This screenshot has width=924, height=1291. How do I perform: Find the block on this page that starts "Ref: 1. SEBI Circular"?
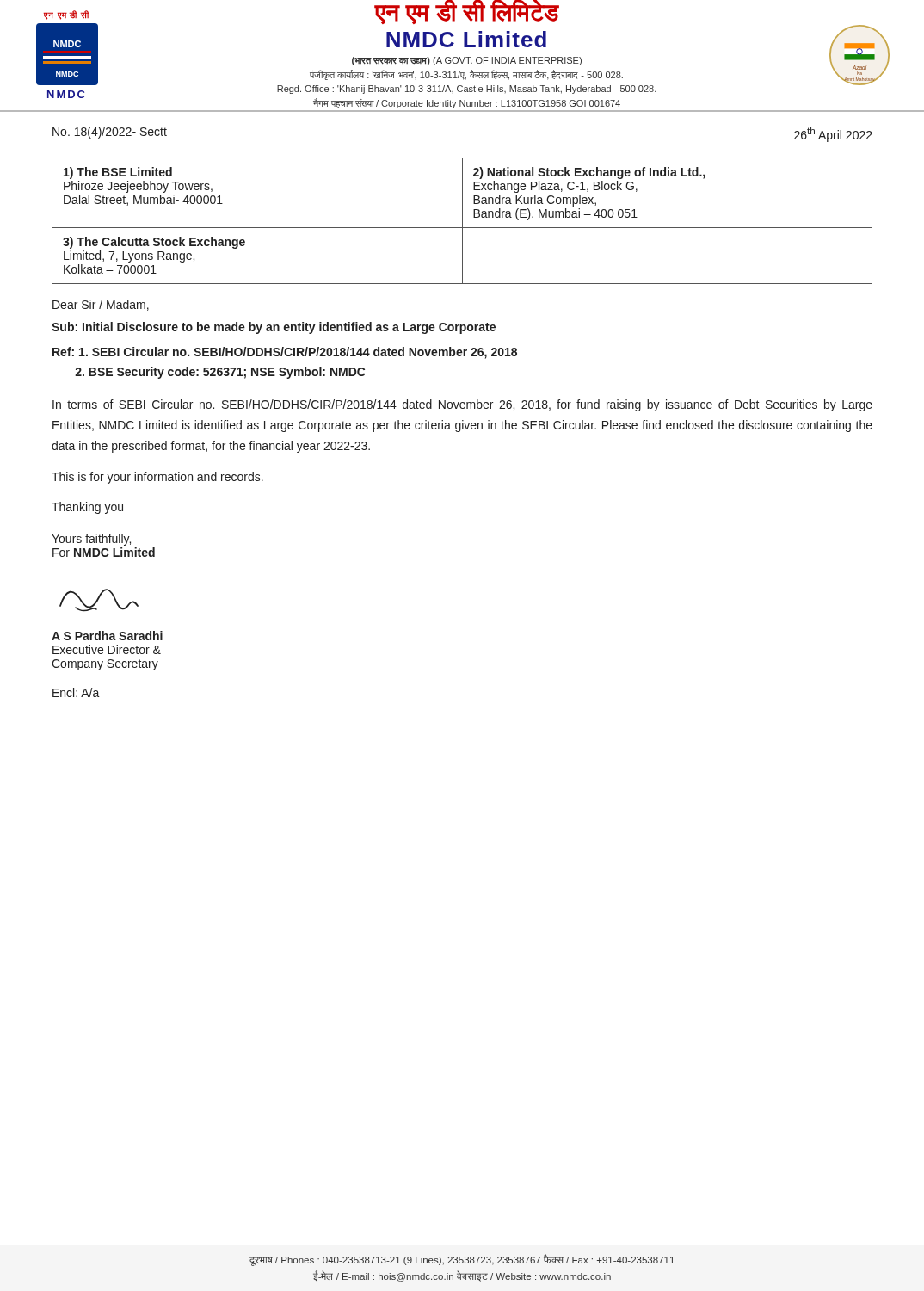285,362
